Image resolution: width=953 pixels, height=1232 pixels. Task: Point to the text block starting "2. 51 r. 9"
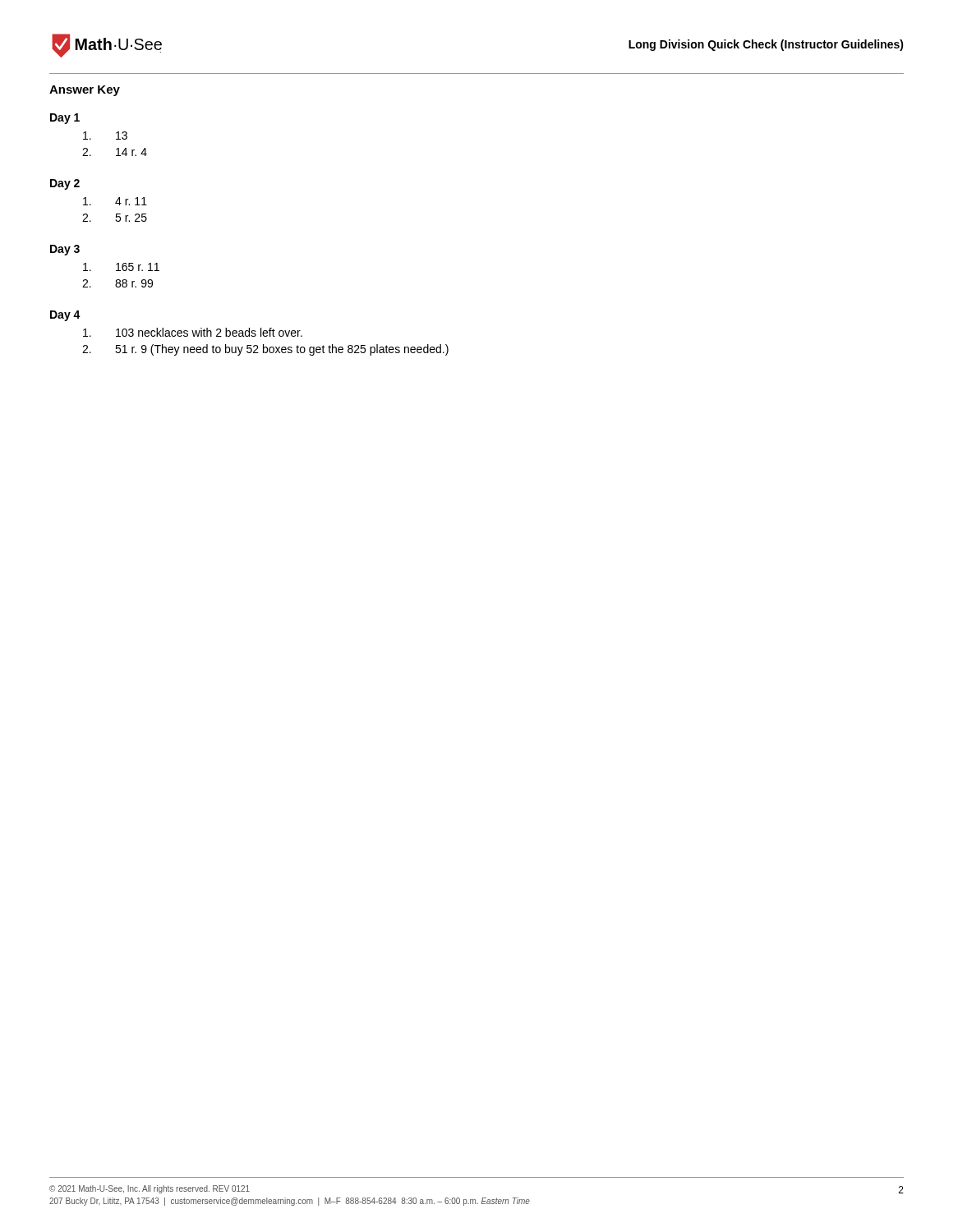[257, 349]
